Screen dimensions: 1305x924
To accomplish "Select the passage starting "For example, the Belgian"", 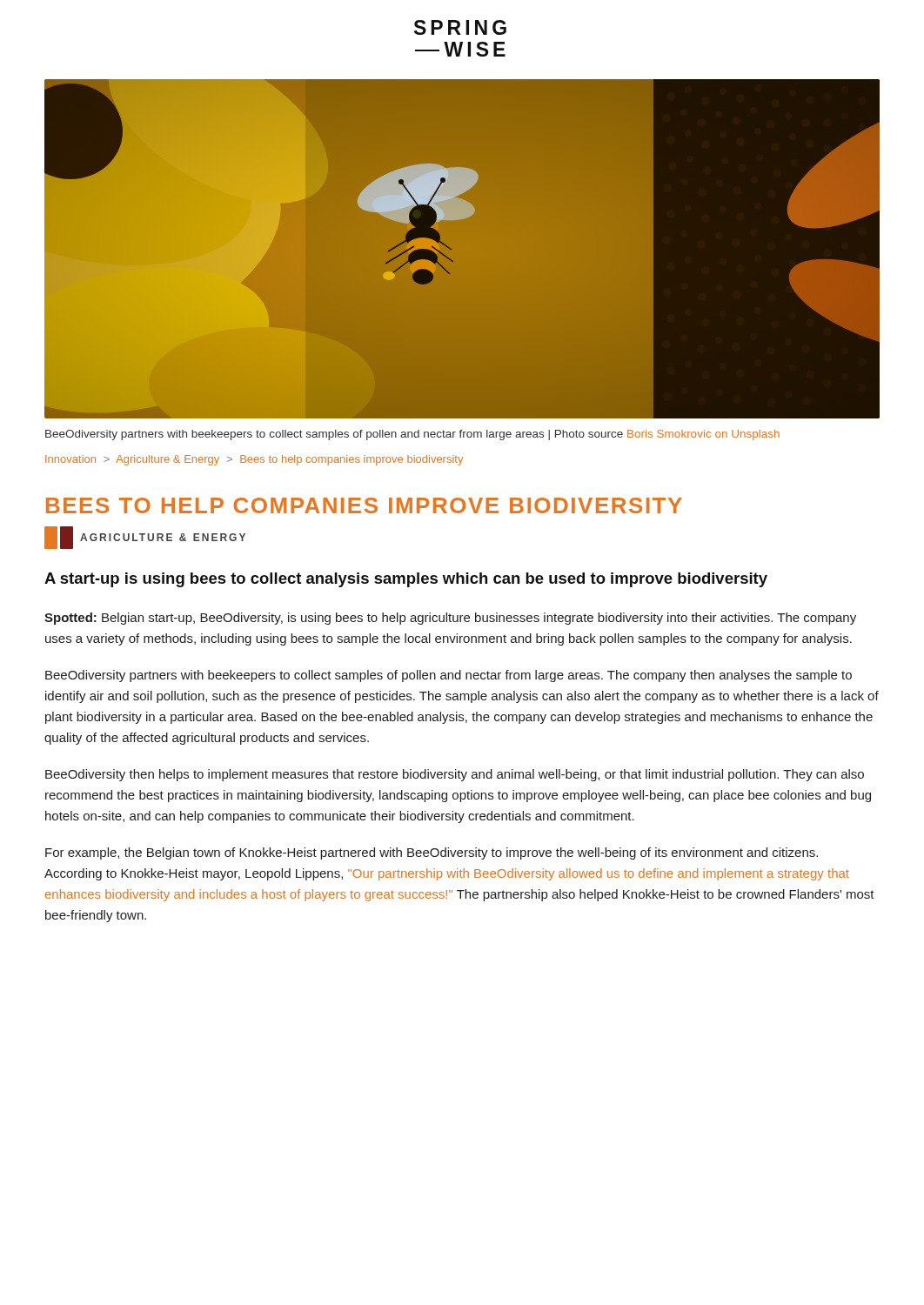I will [x=459, y=883].
